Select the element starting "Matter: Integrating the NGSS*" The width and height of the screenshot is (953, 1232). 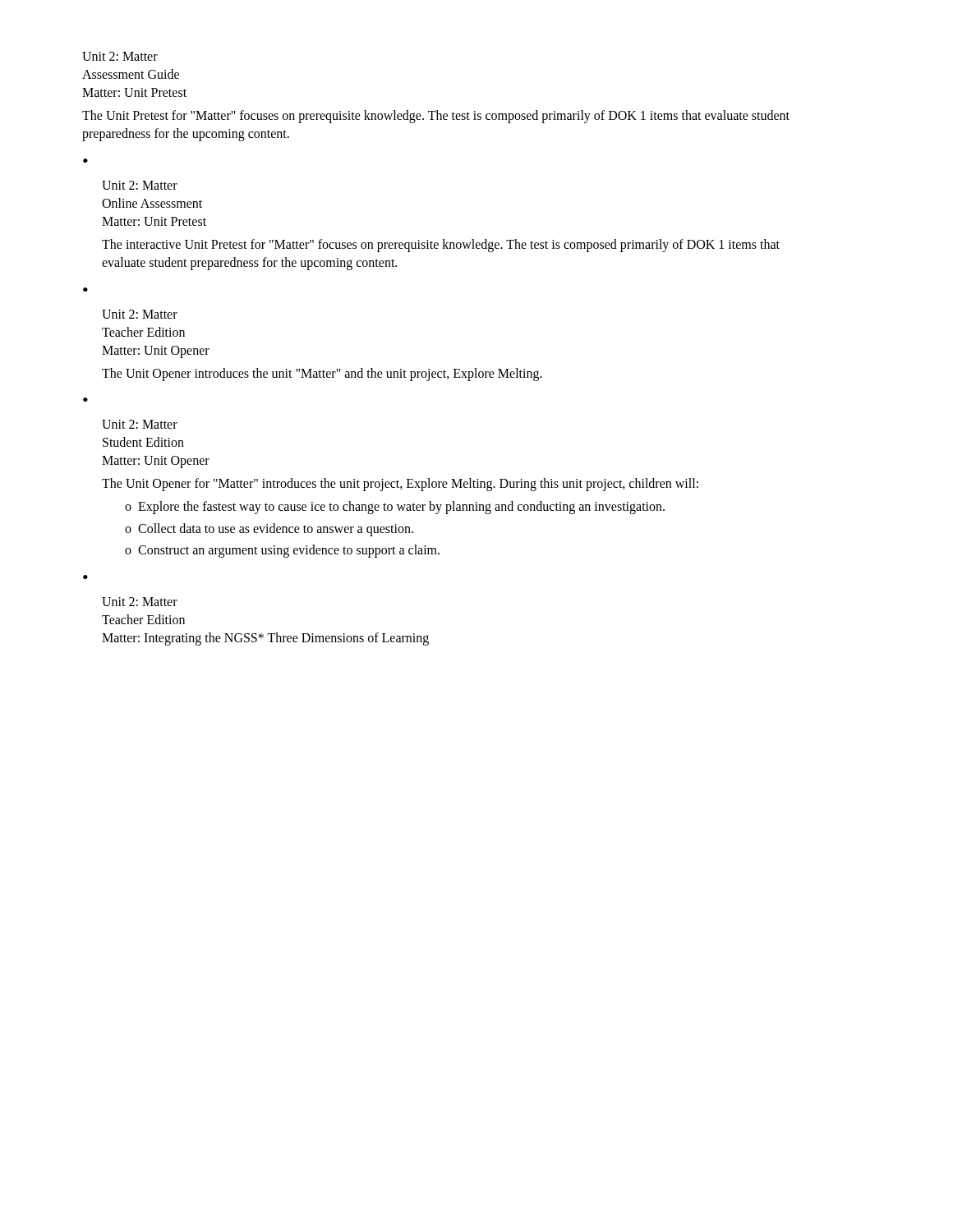pyautogui.click(x=265, y=637)
